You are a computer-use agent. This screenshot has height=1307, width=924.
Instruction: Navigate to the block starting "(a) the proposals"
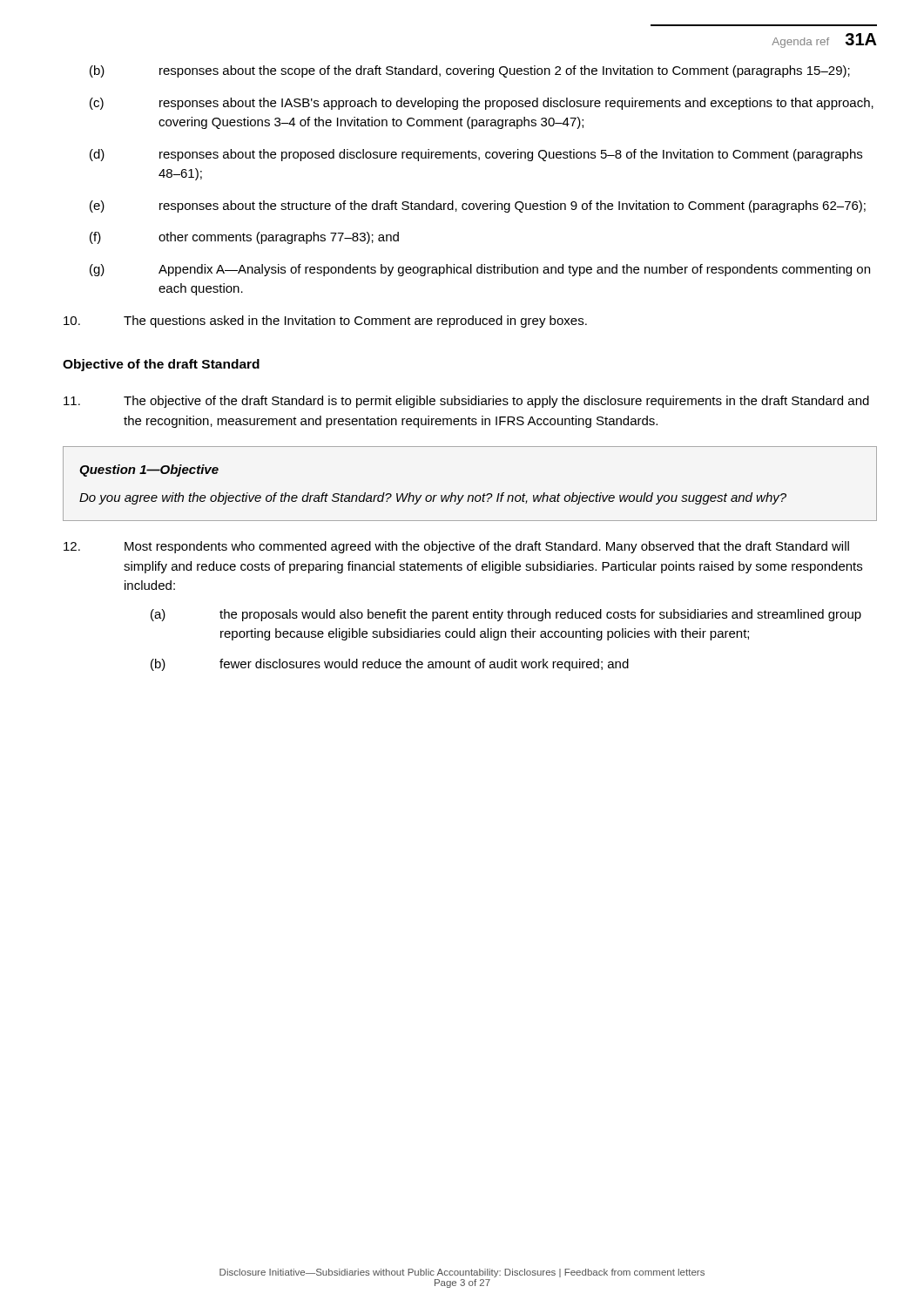500,624
